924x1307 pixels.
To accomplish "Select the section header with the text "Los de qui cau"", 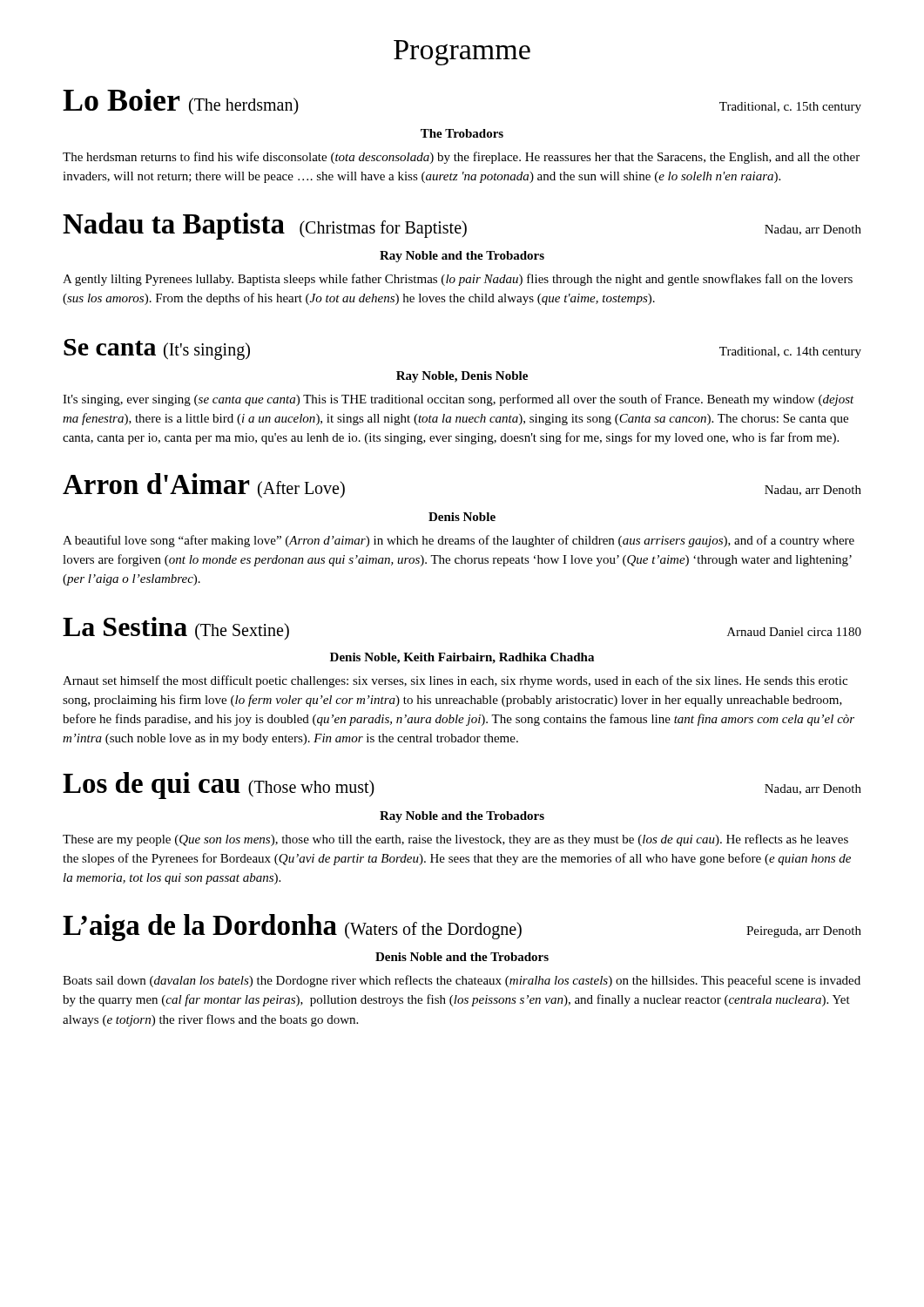I will coord(219,784).
